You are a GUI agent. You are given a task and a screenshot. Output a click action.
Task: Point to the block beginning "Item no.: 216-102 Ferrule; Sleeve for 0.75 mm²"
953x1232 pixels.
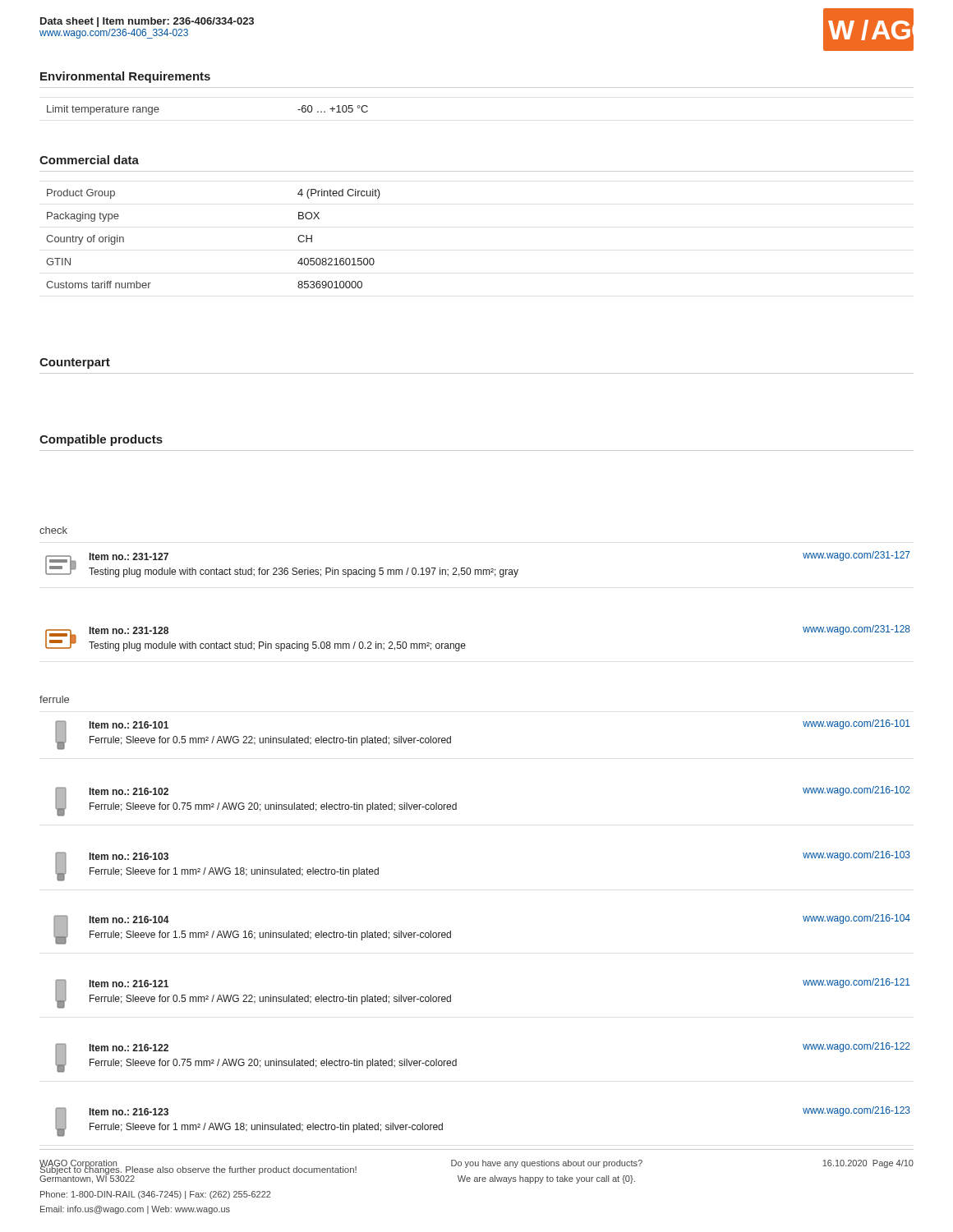152,804
